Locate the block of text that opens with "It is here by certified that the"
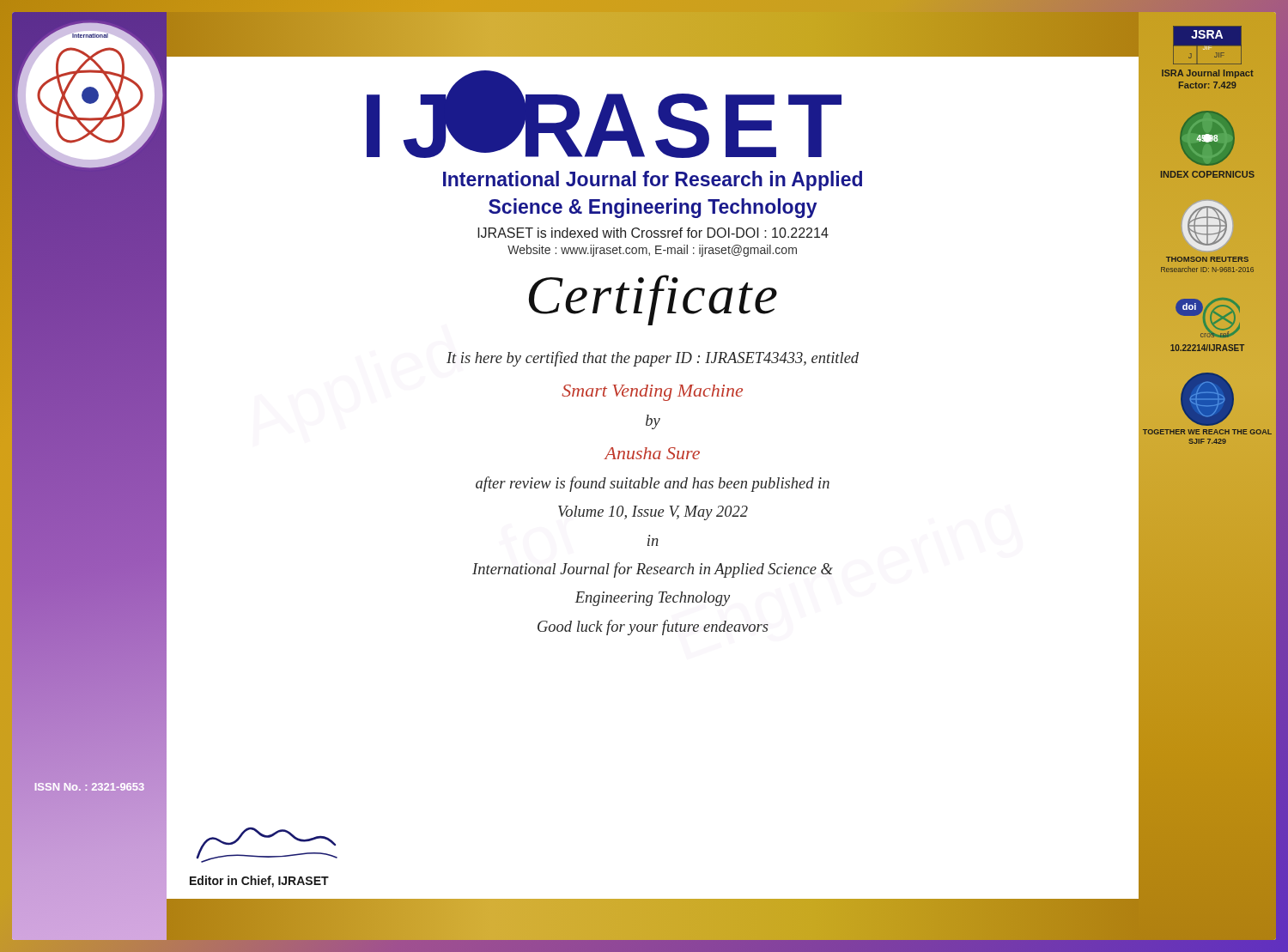This screenshot has height=952, width=1288. coord(653,492)
